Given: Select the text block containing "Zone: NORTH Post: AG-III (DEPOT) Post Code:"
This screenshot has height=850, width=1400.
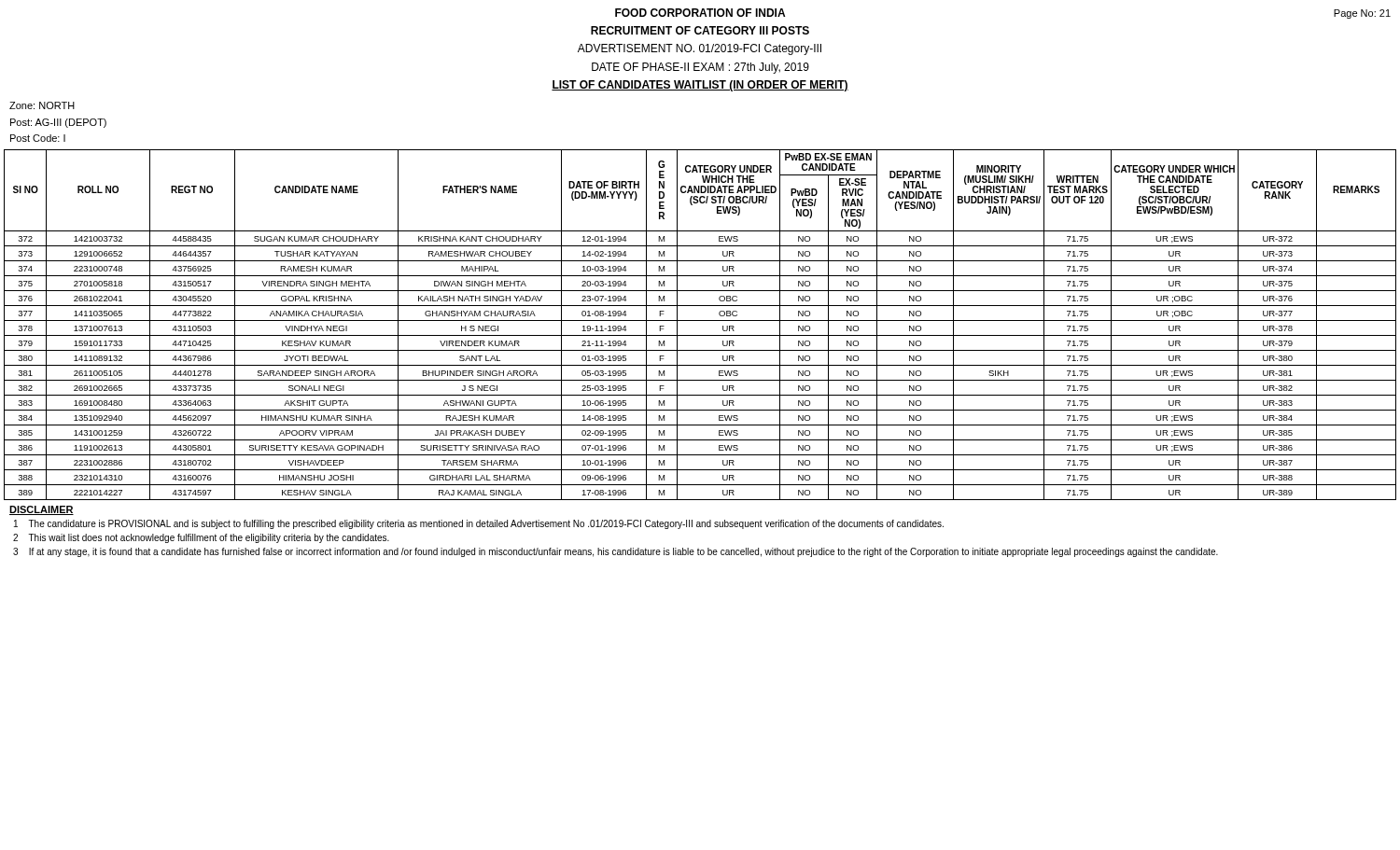Looking at the screenshot, I should point(58,122).
